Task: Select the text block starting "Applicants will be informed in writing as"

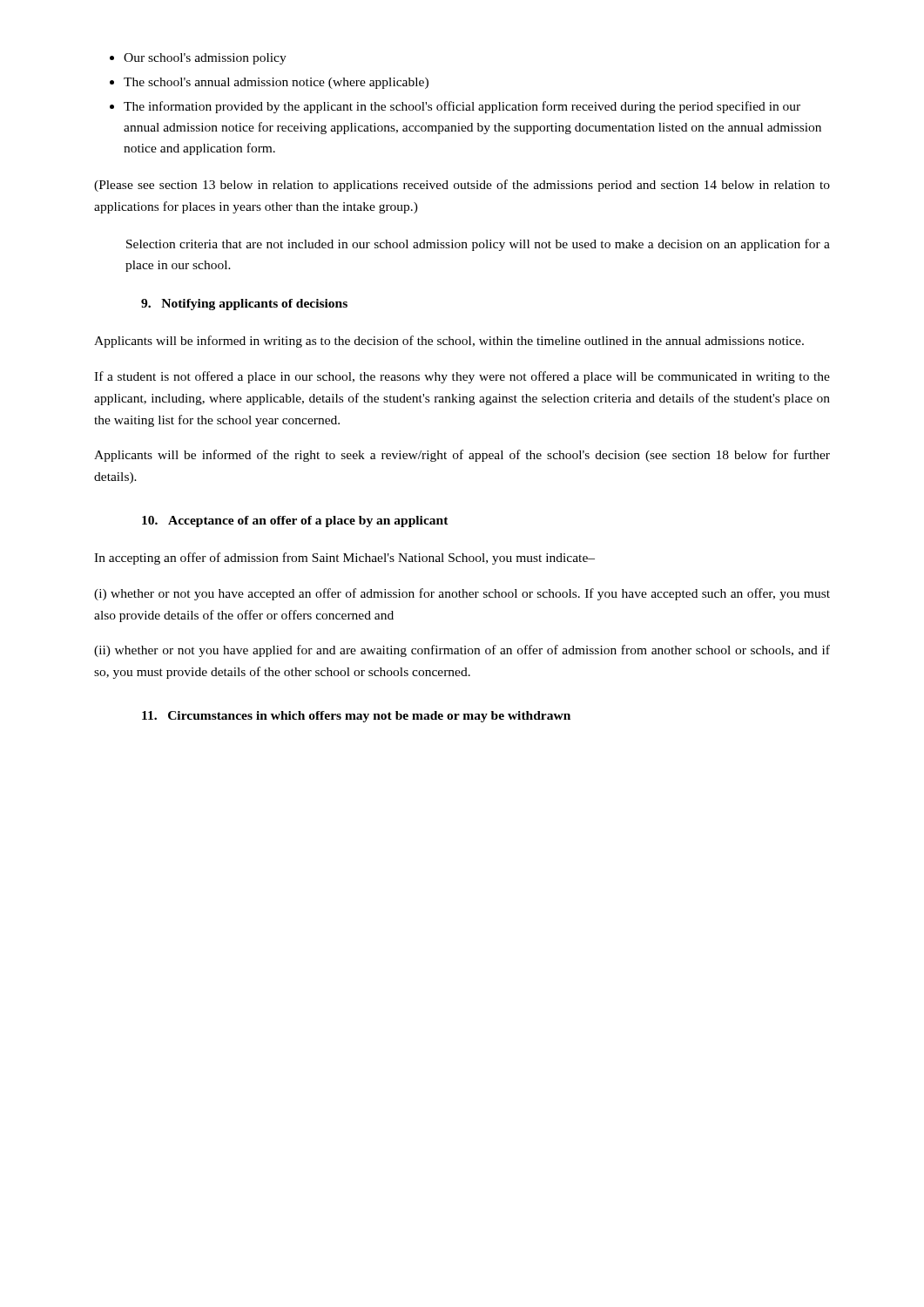Action: pyautogui.click(x=449, y=340)
